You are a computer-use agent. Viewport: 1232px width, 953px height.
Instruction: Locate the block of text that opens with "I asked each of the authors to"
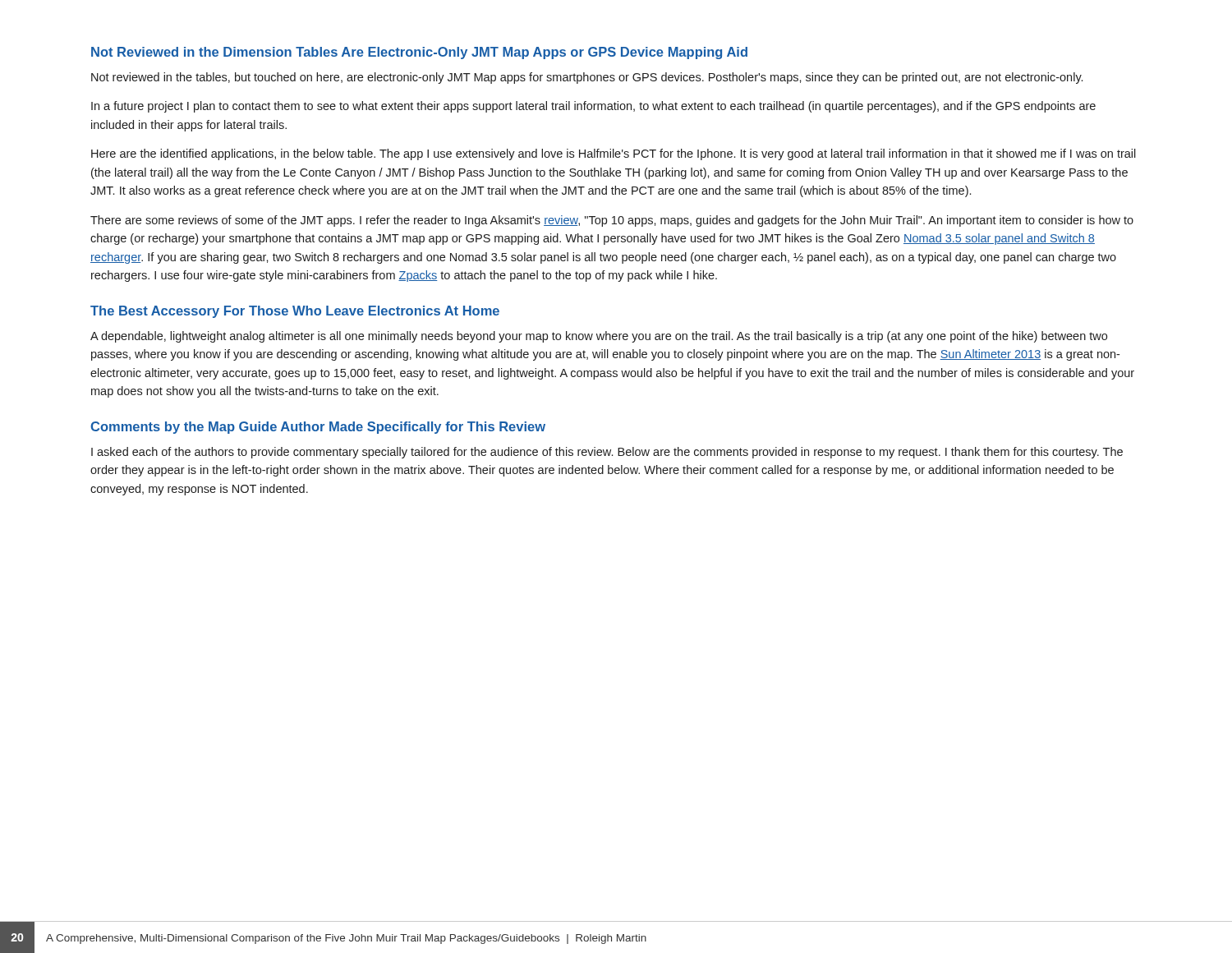tap(607, 470)
